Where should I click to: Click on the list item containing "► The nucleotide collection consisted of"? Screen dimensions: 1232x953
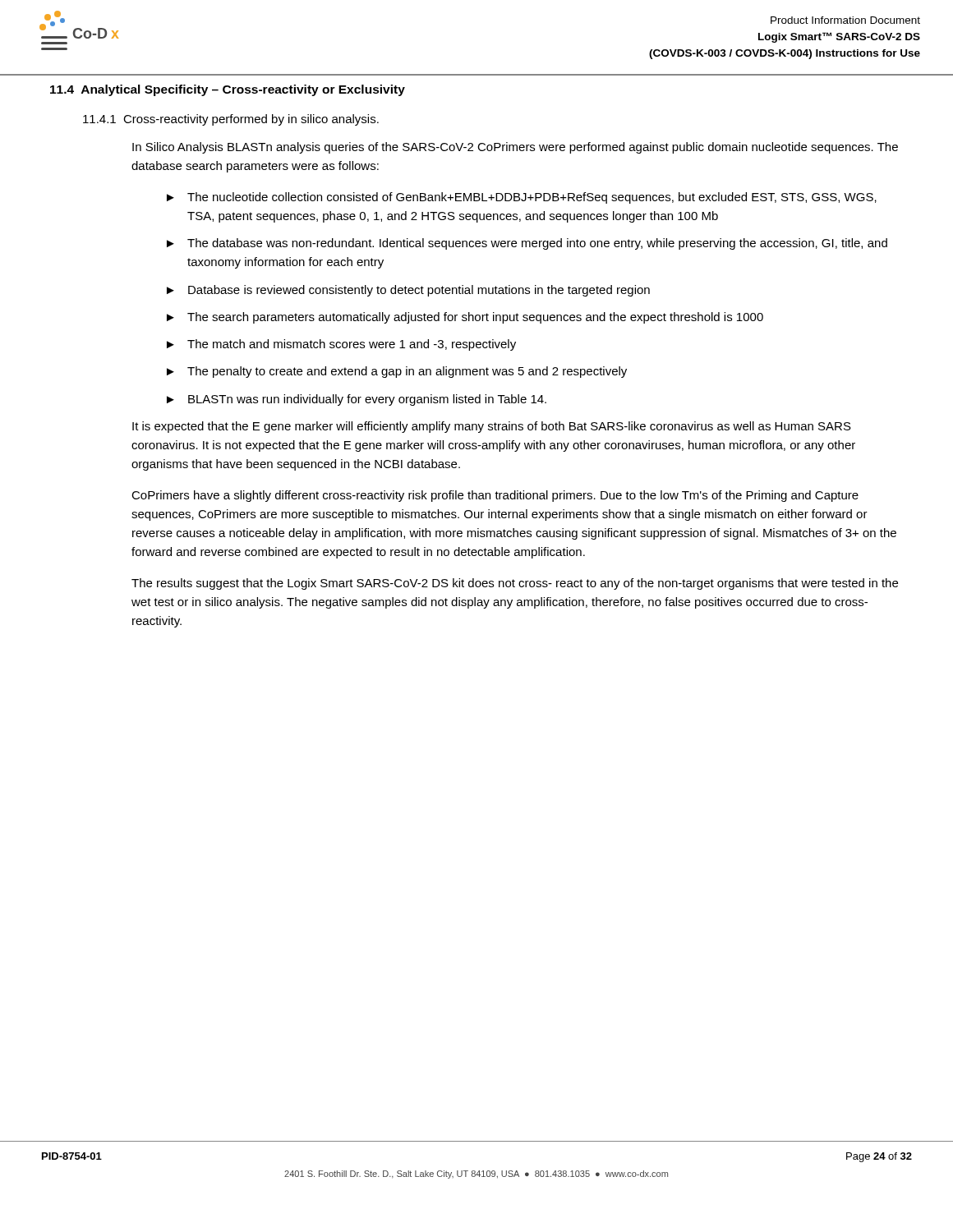point(534,206)
